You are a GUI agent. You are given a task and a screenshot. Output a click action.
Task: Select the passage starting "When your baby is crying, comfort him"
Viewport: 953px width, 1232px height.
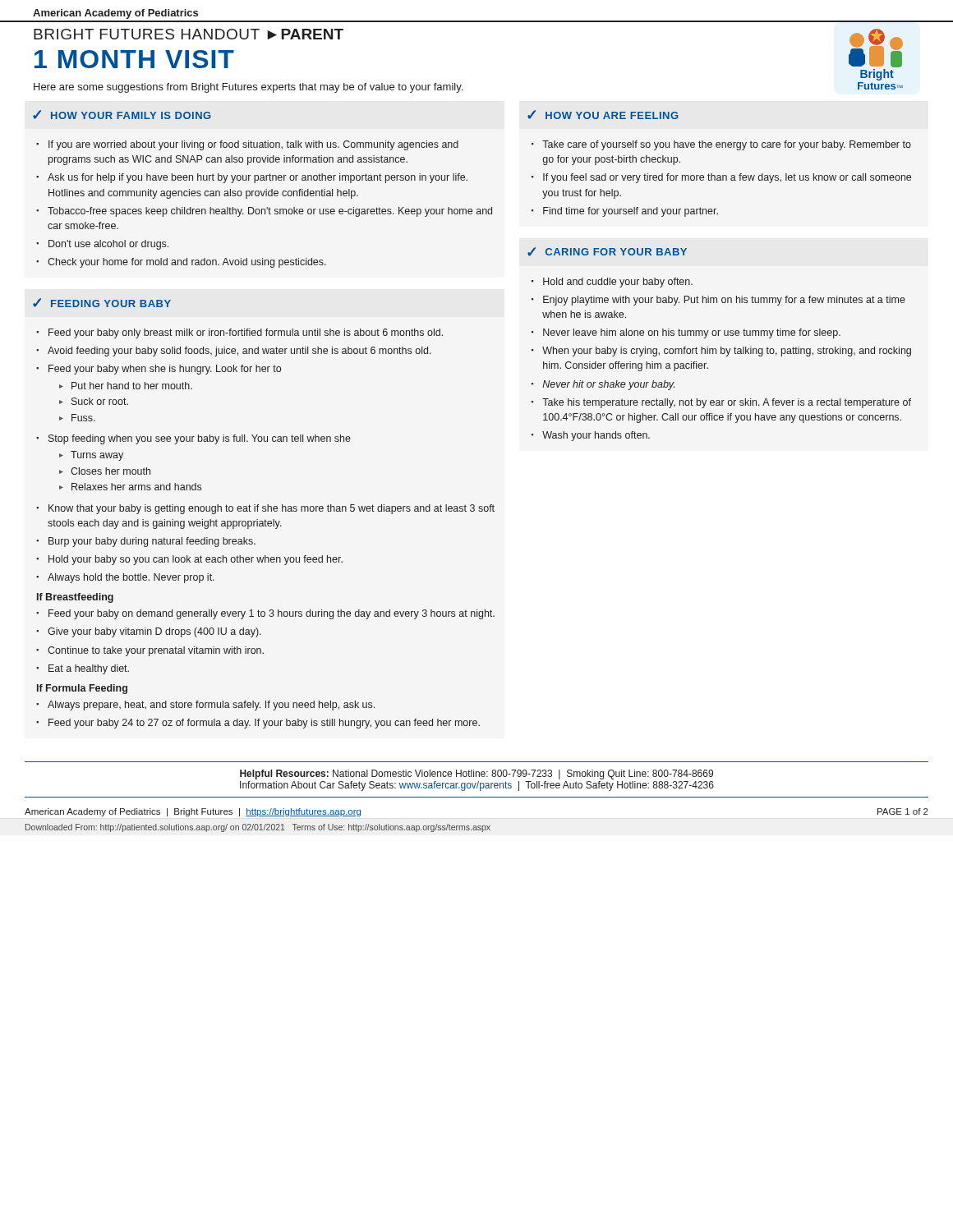click(727, 358)
